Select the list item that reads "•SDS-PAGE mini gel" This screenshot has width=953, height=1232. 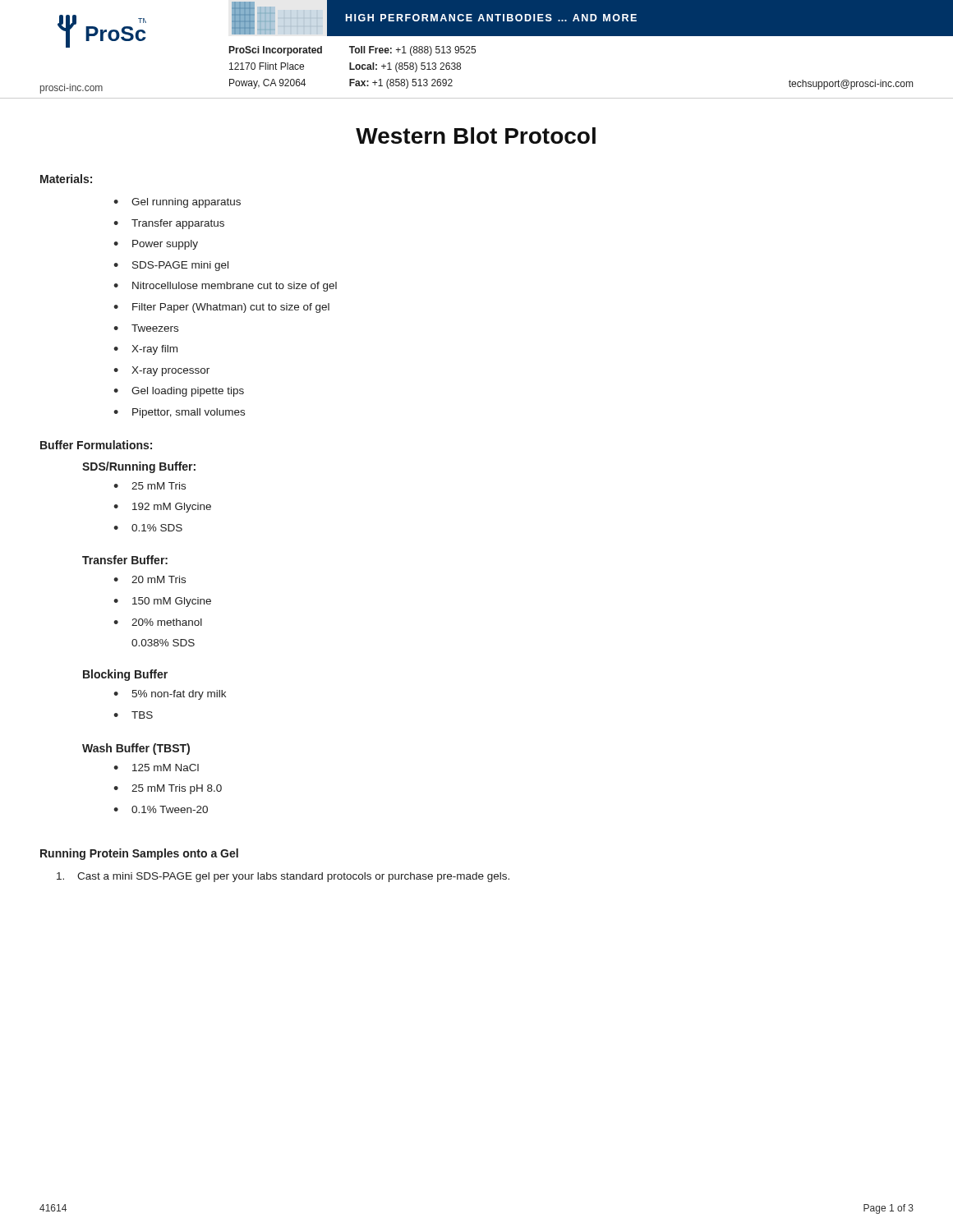coord(171,266)
